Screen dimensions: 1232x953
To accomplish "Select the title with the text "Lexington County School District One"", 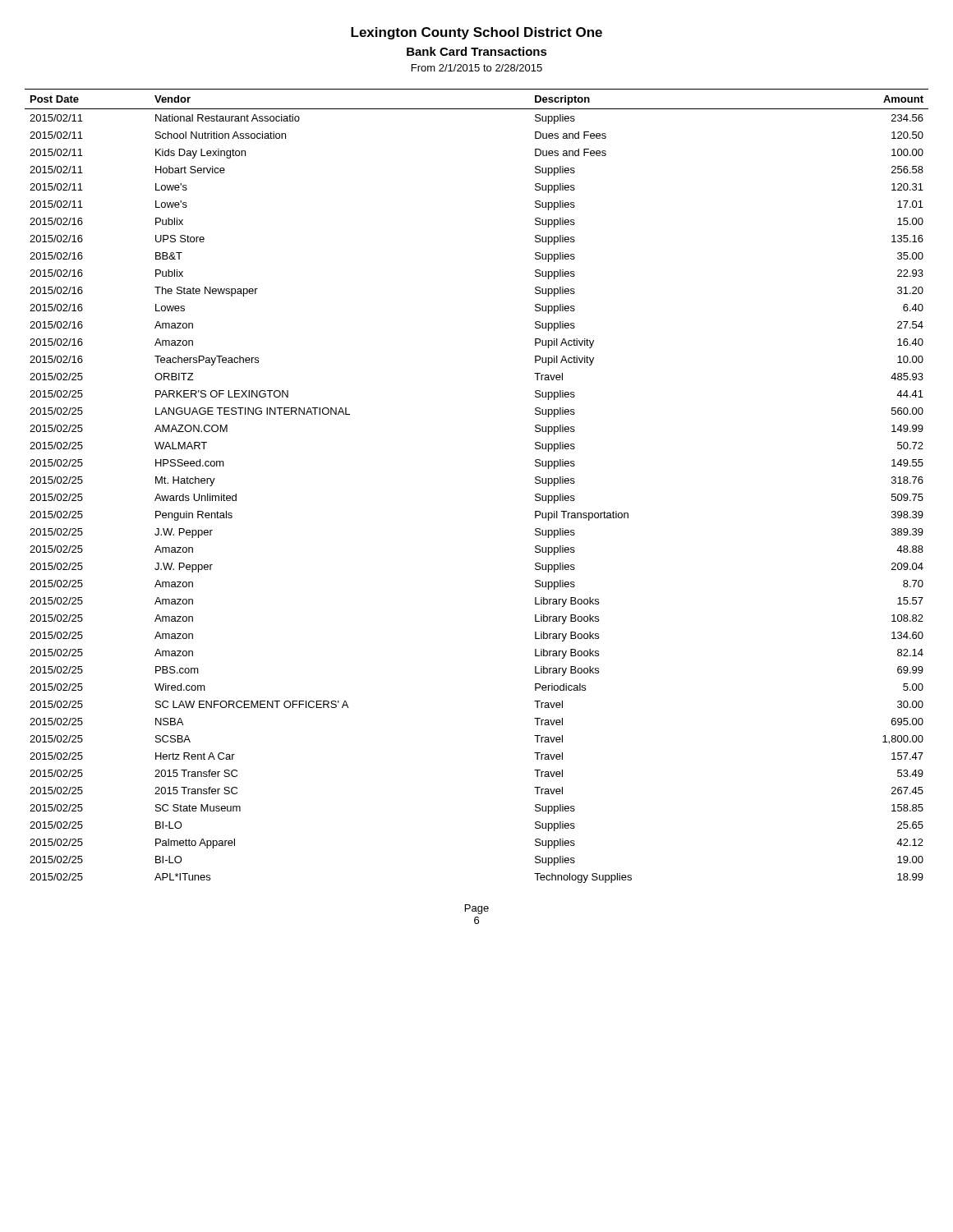I will pos(476,32).
